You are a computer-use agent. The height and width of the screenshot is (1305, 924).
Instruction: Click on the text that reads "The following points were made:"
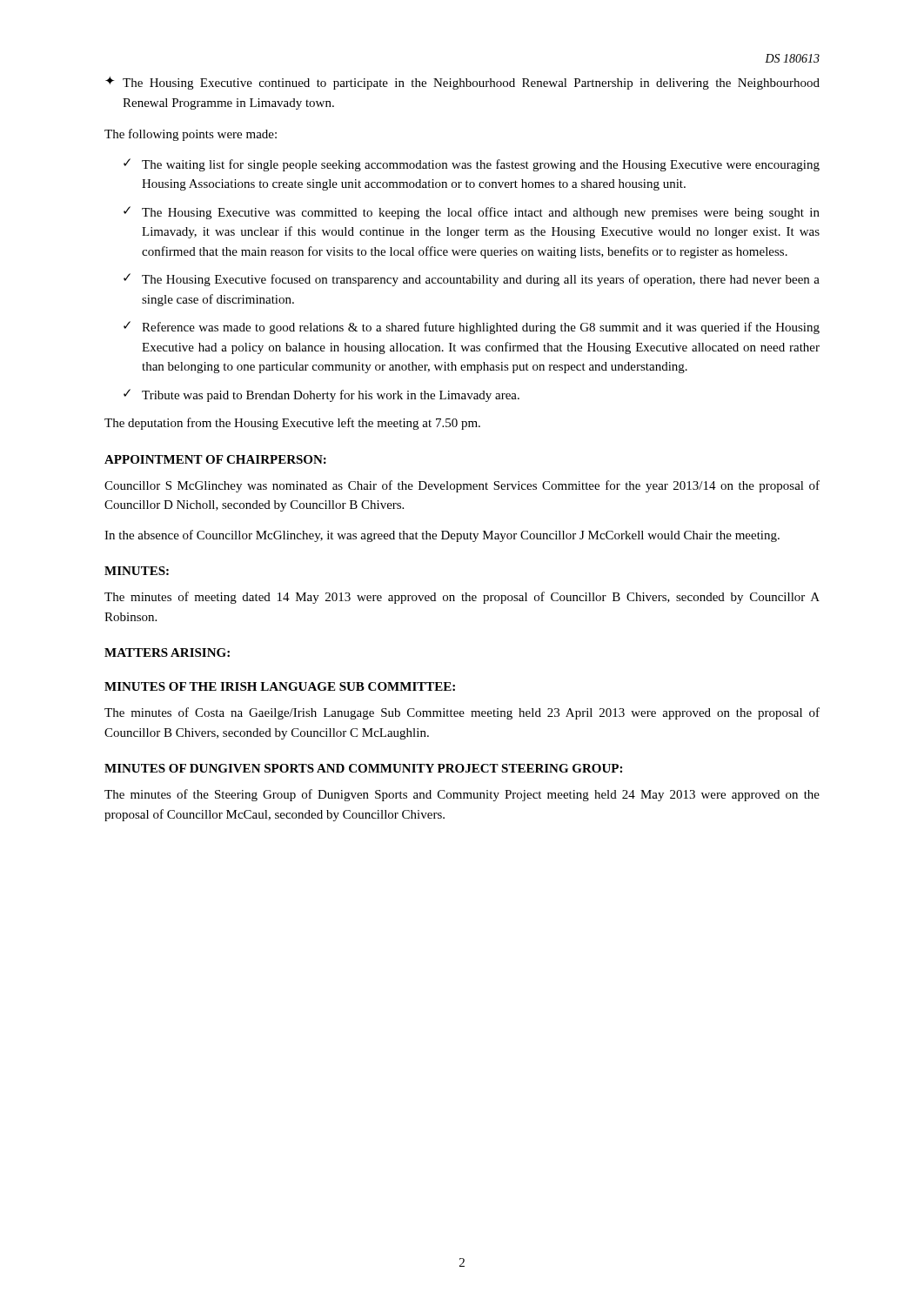tap(191, 134)
